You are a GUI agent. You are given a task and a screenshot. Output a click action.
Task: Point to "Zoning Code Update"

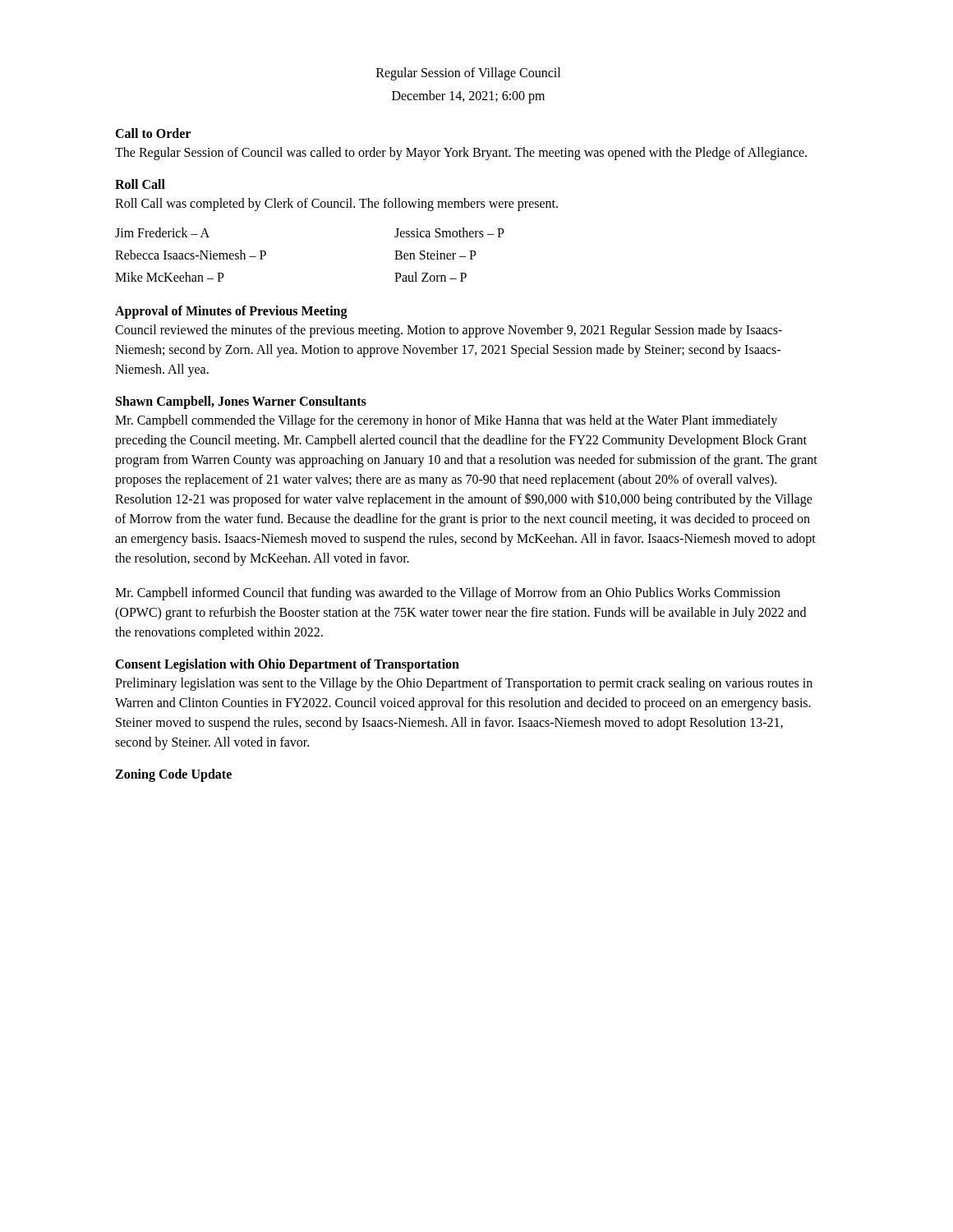tap(173, 774)
